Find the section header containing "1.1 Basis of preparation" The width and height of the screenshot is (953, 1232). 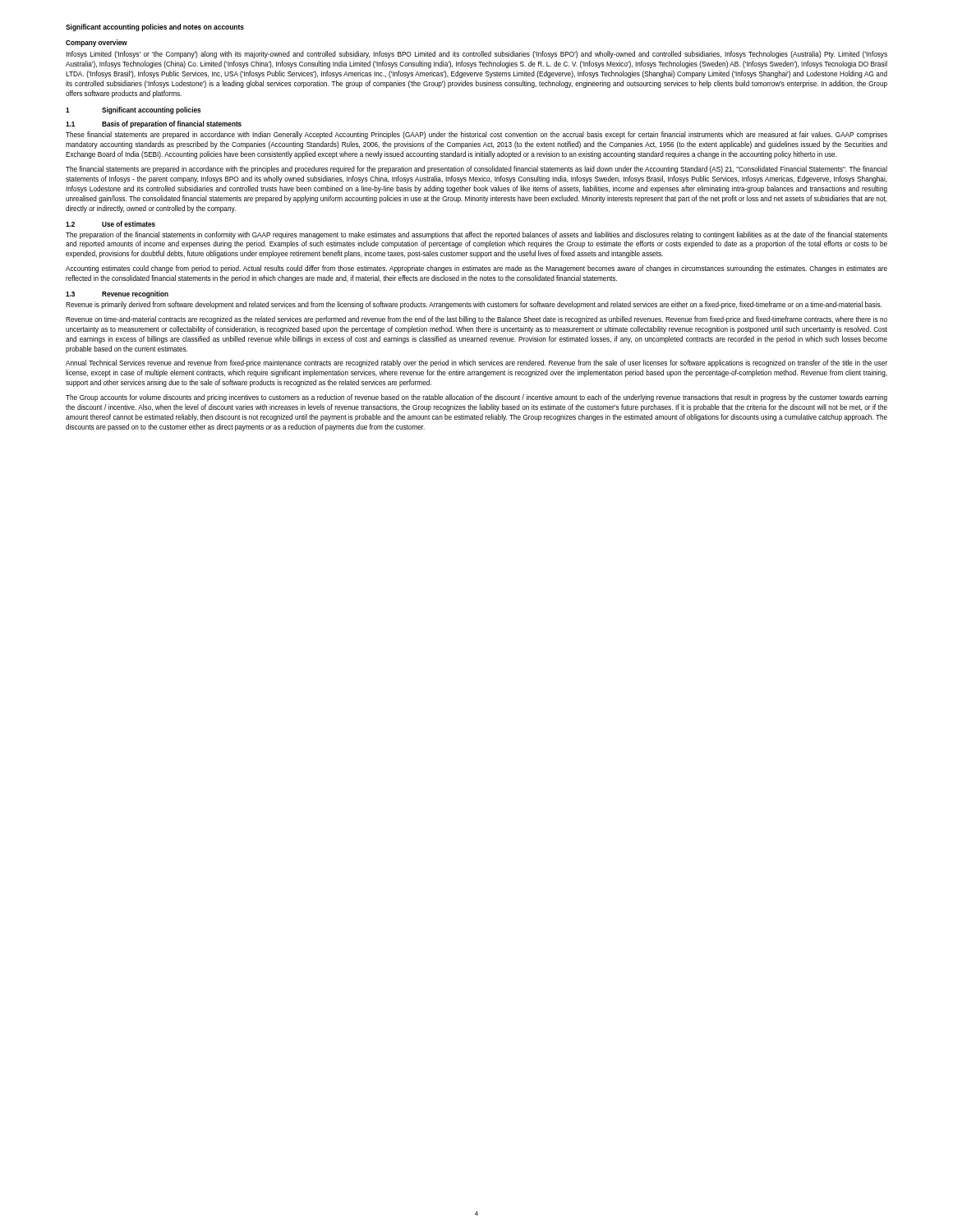tap(476, 125)
